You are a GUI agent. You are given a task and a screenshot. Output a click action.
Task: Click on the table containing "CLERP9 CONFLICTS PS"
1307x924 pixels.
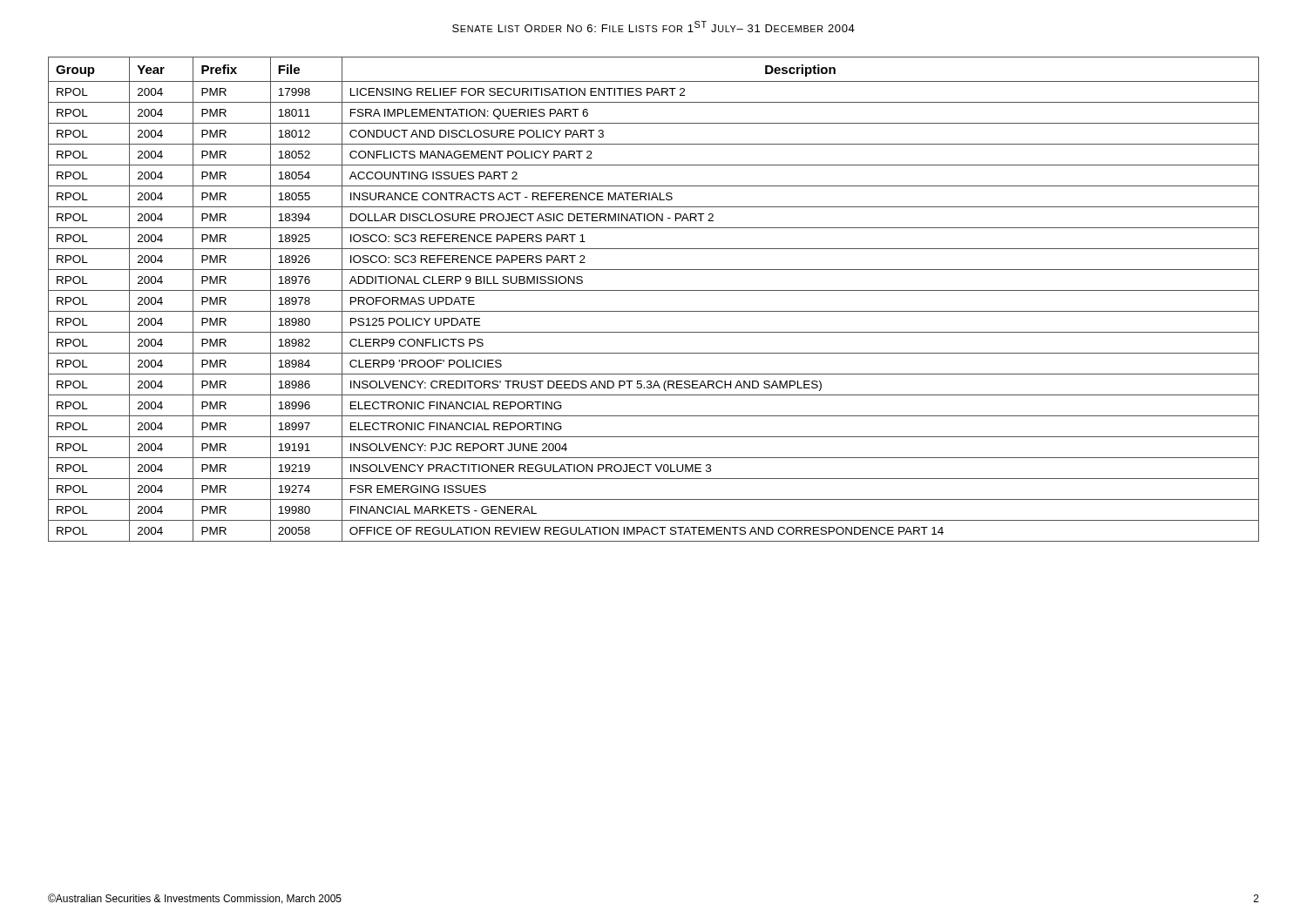point(654,299)
